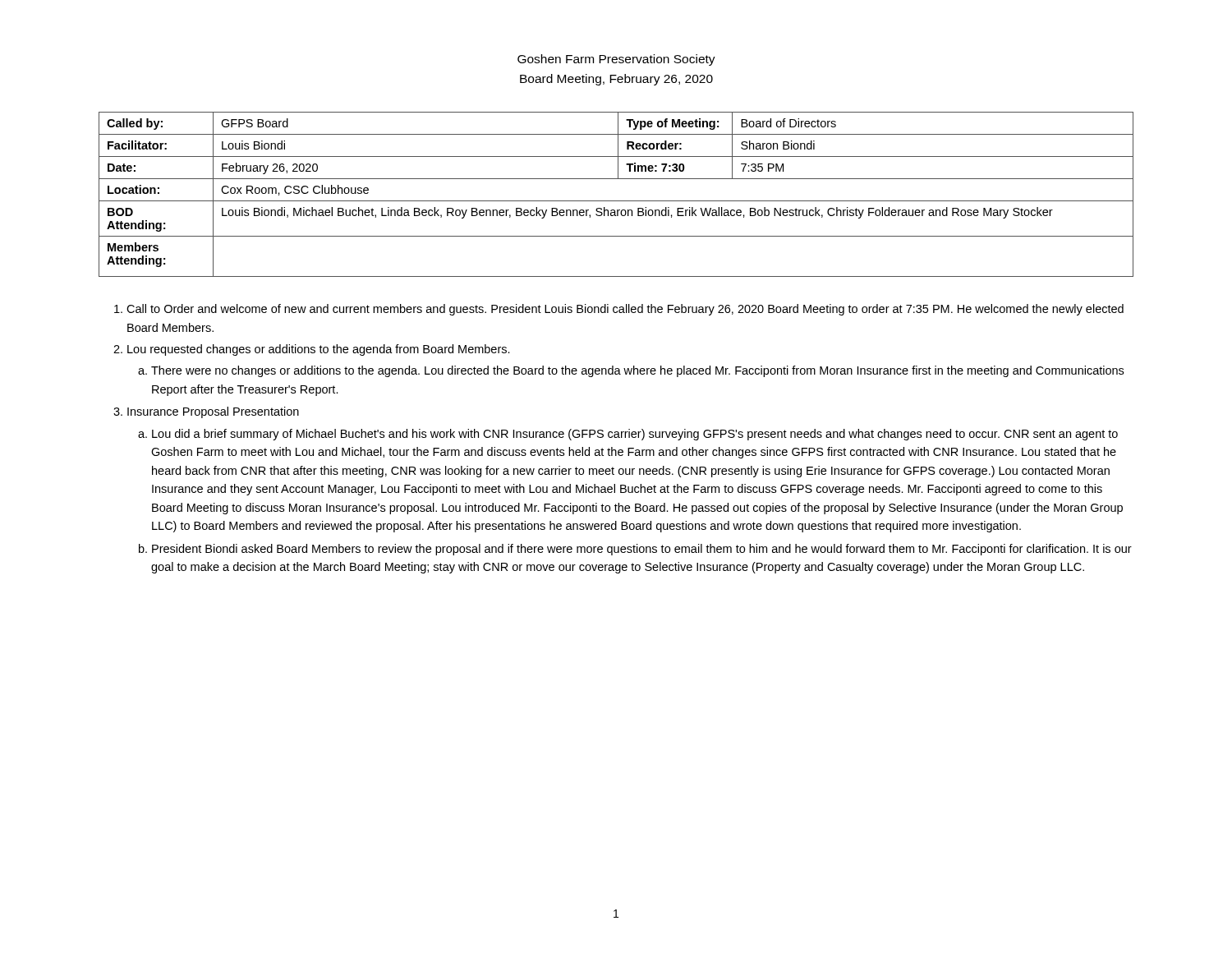Select the list item that reads "Insurance Proposal Presentation"
Image resolution: width=1232 pixels, height=953 pixels.
tap(630, 491)
